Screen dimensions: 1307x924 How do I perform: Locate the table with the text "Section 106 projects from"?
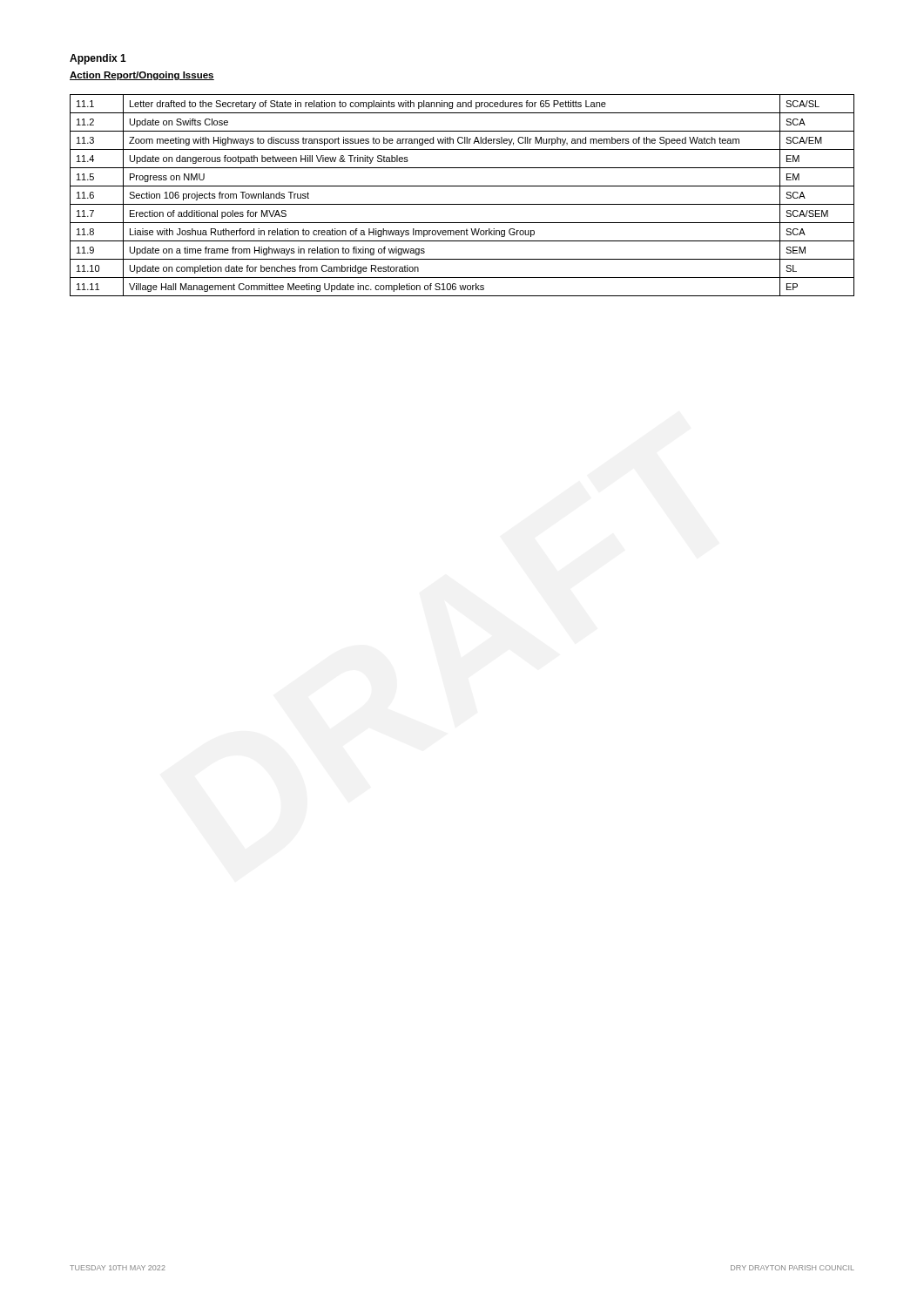[462, 195]
